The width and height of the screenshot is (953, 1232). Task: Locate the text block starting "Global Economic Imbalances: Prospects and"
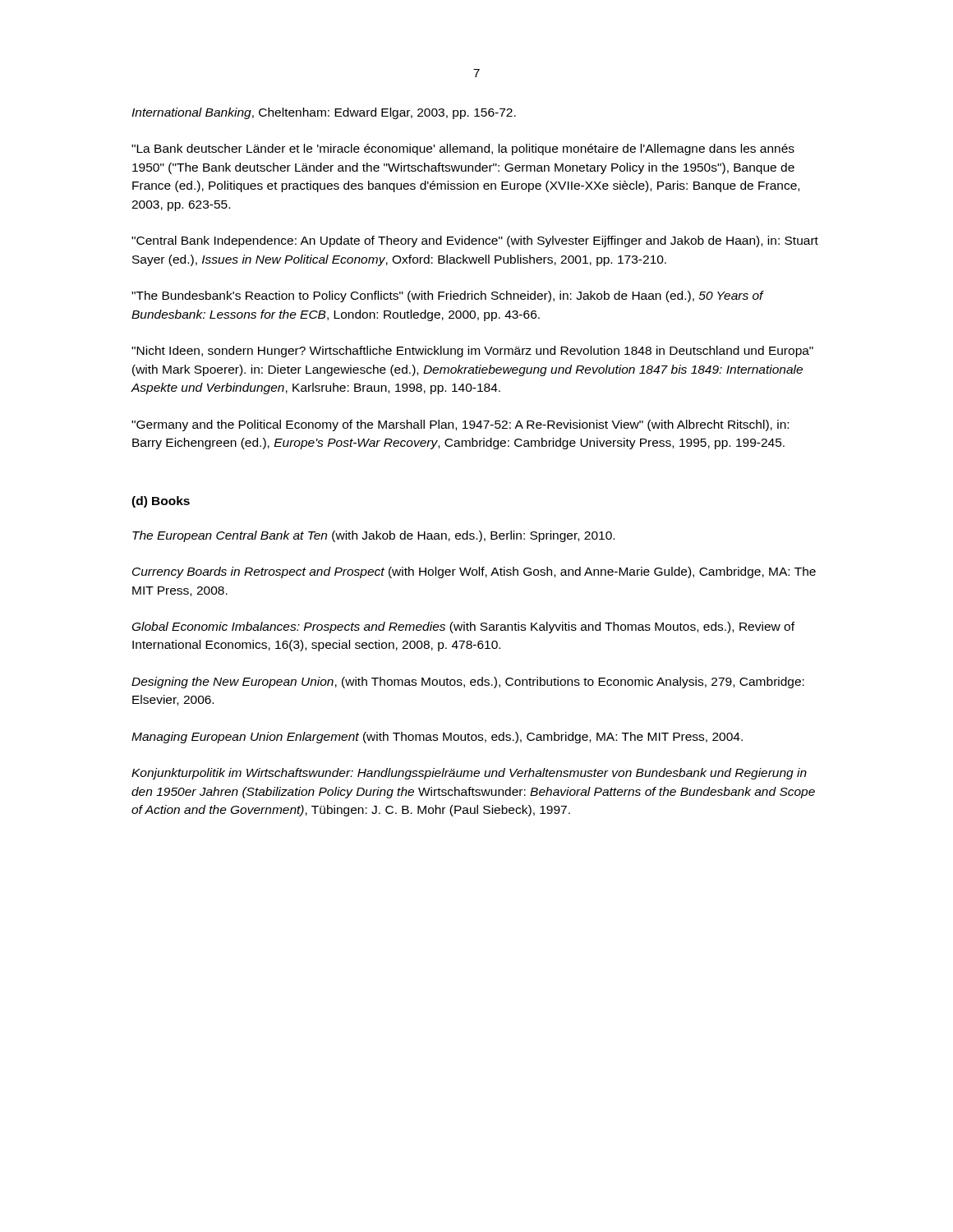[x=463, y=635]
